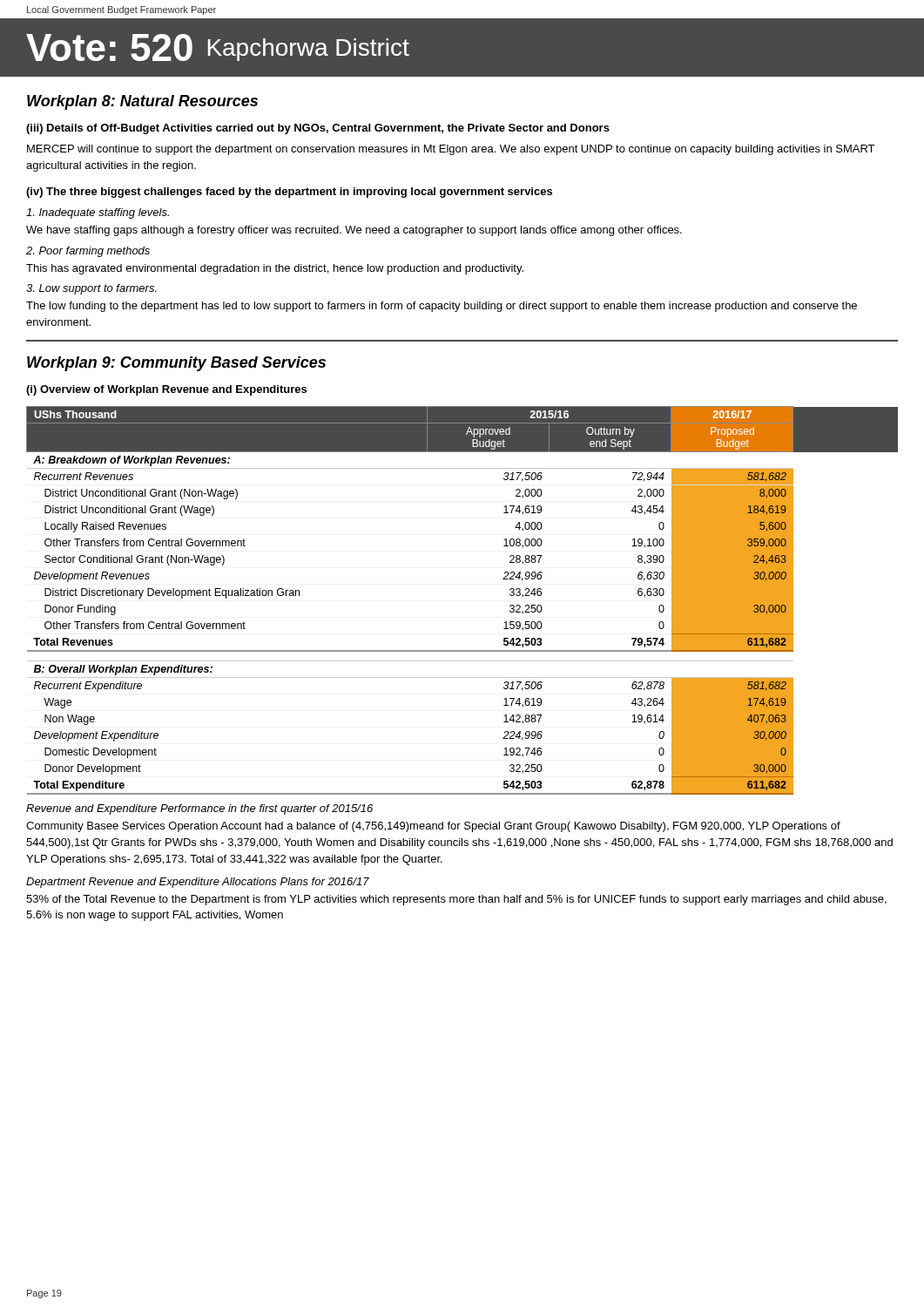Click the section header that begins "(iii) Details of"
The height and width of the screenshot is (1307, 924).
click(x=462, y=128)
